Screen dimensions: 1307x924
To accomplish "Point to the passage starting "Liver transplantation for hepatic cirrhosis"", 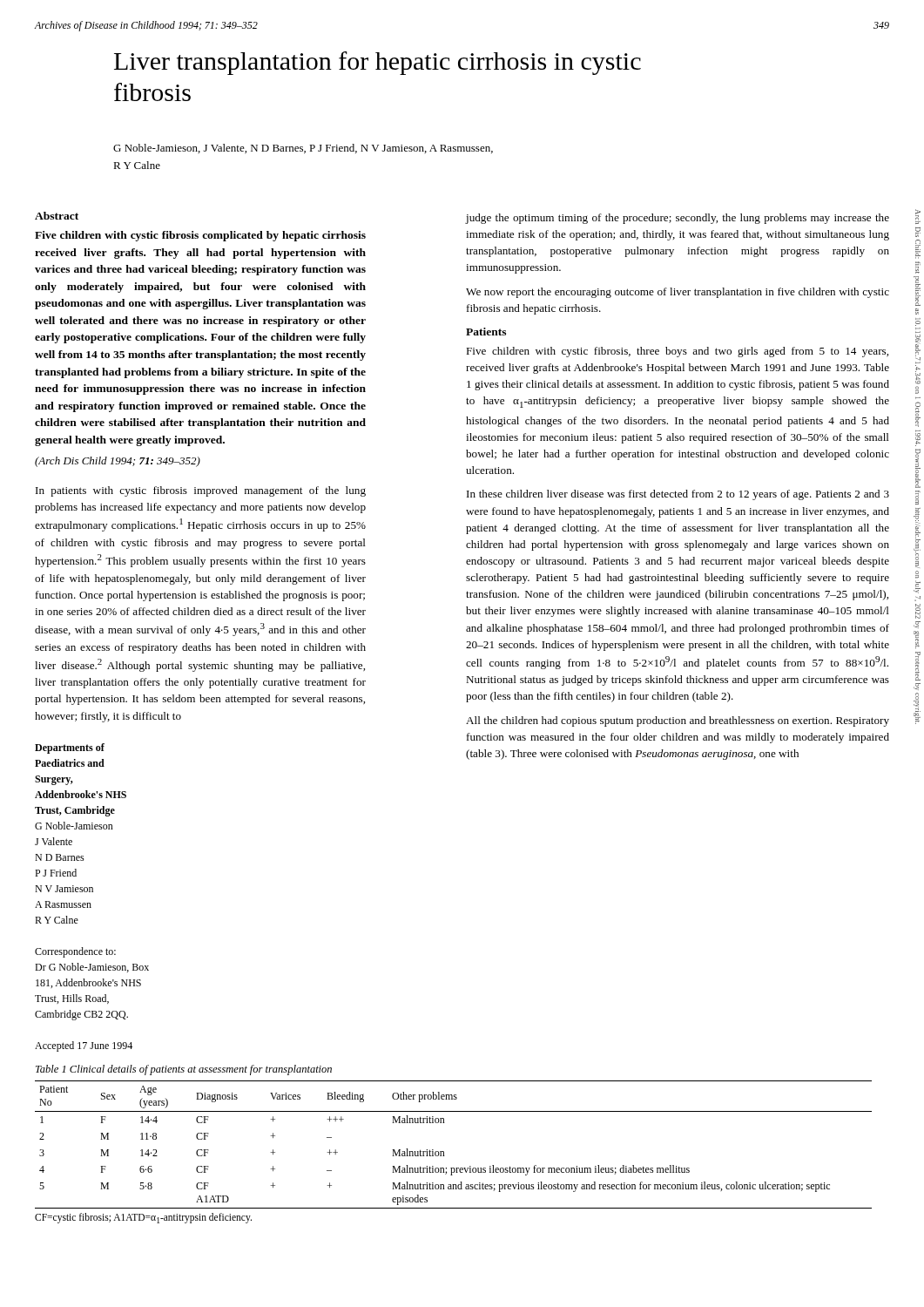I will (x=501, y=77).
